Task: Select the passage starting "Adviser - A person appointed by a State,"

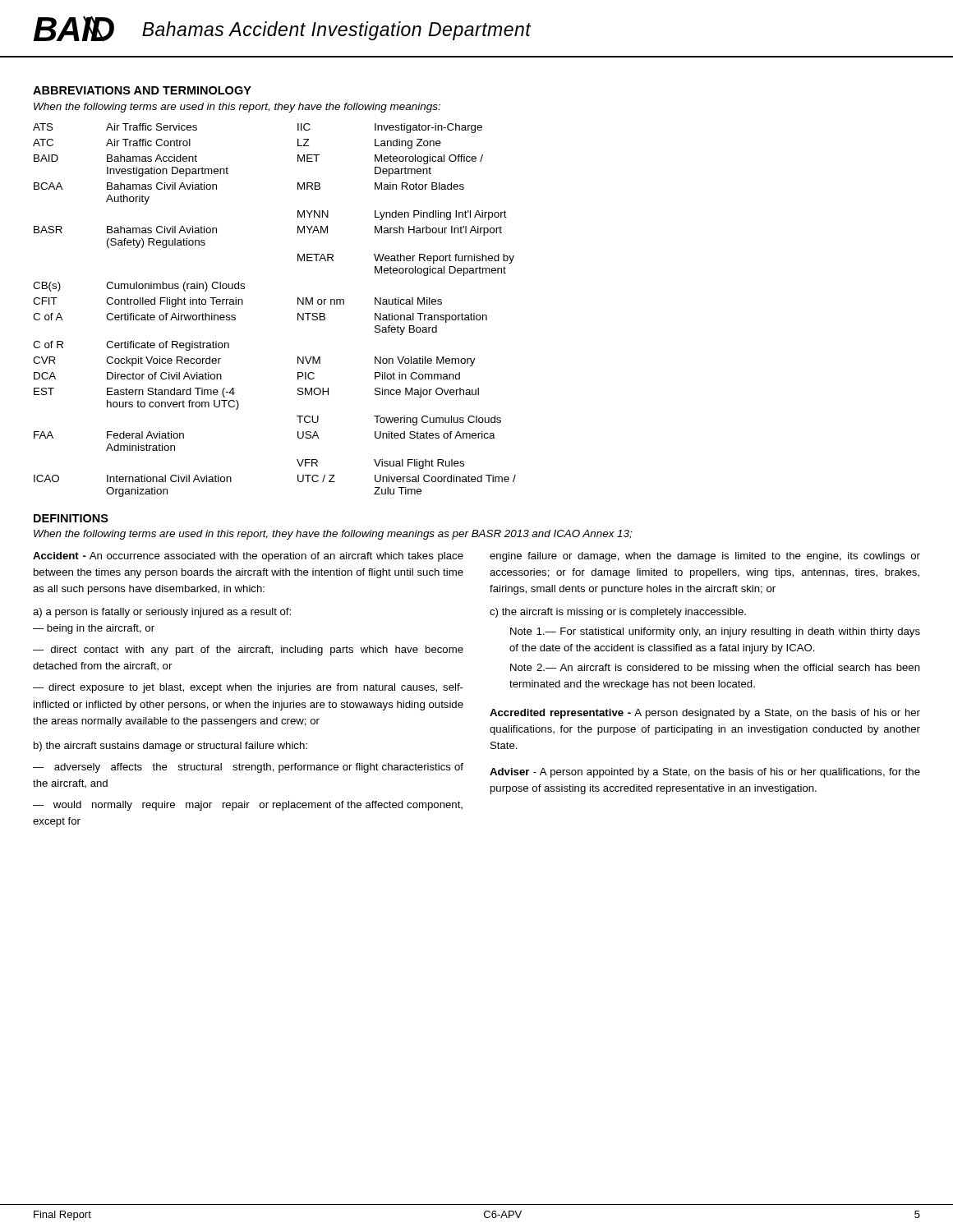Action: (x=705, y=780)
